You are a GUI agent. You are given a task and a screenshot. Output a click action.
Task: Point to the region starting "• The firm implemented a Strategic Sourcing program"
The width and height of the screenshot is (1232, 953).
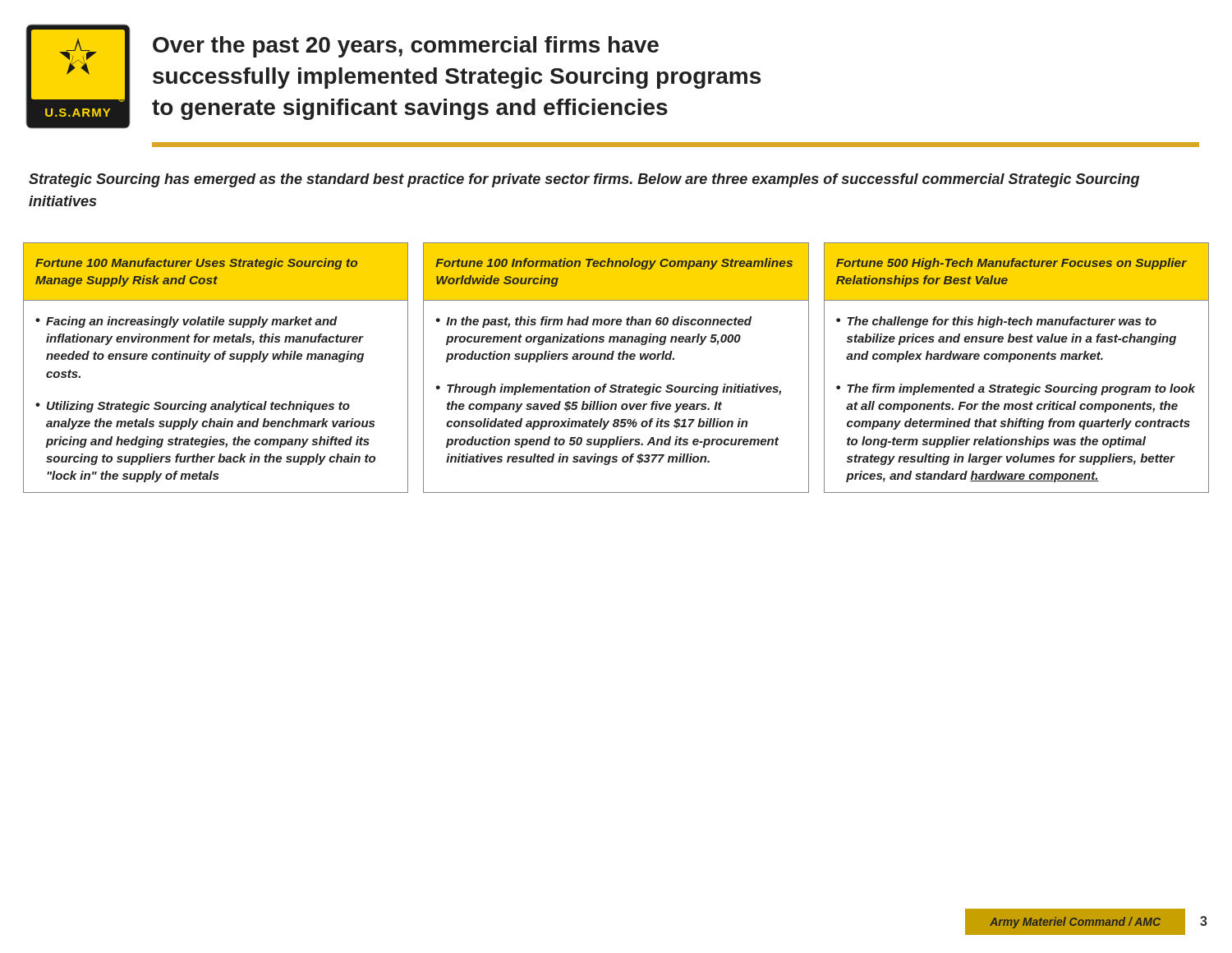1016,432
